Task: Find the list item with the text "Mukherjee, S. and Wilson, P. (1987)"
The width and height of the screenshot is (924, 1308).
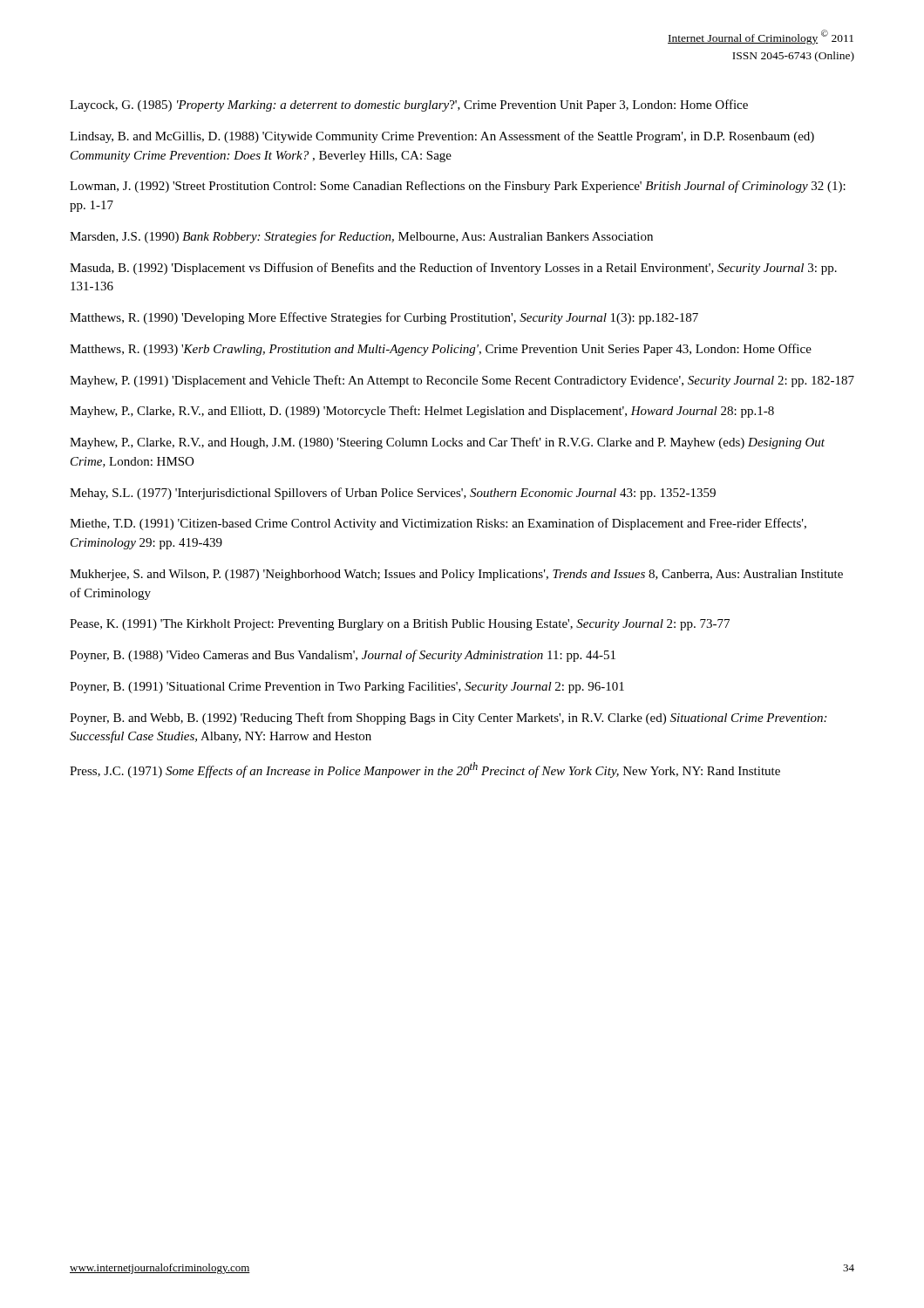Action: (457, 583)
